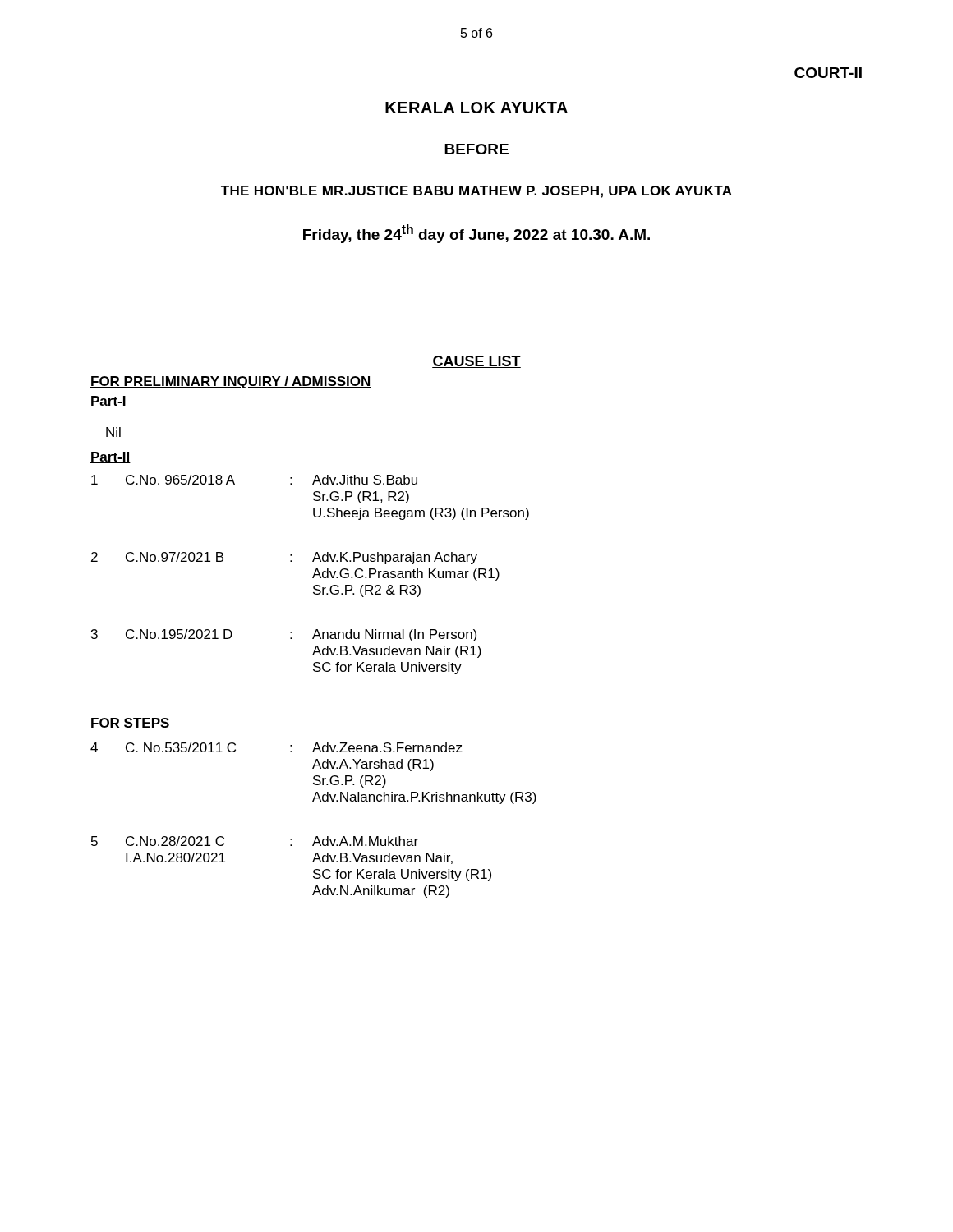
Task: Click on the list item that says "4 C. No.535/2011"
Action: pos(476,787)
